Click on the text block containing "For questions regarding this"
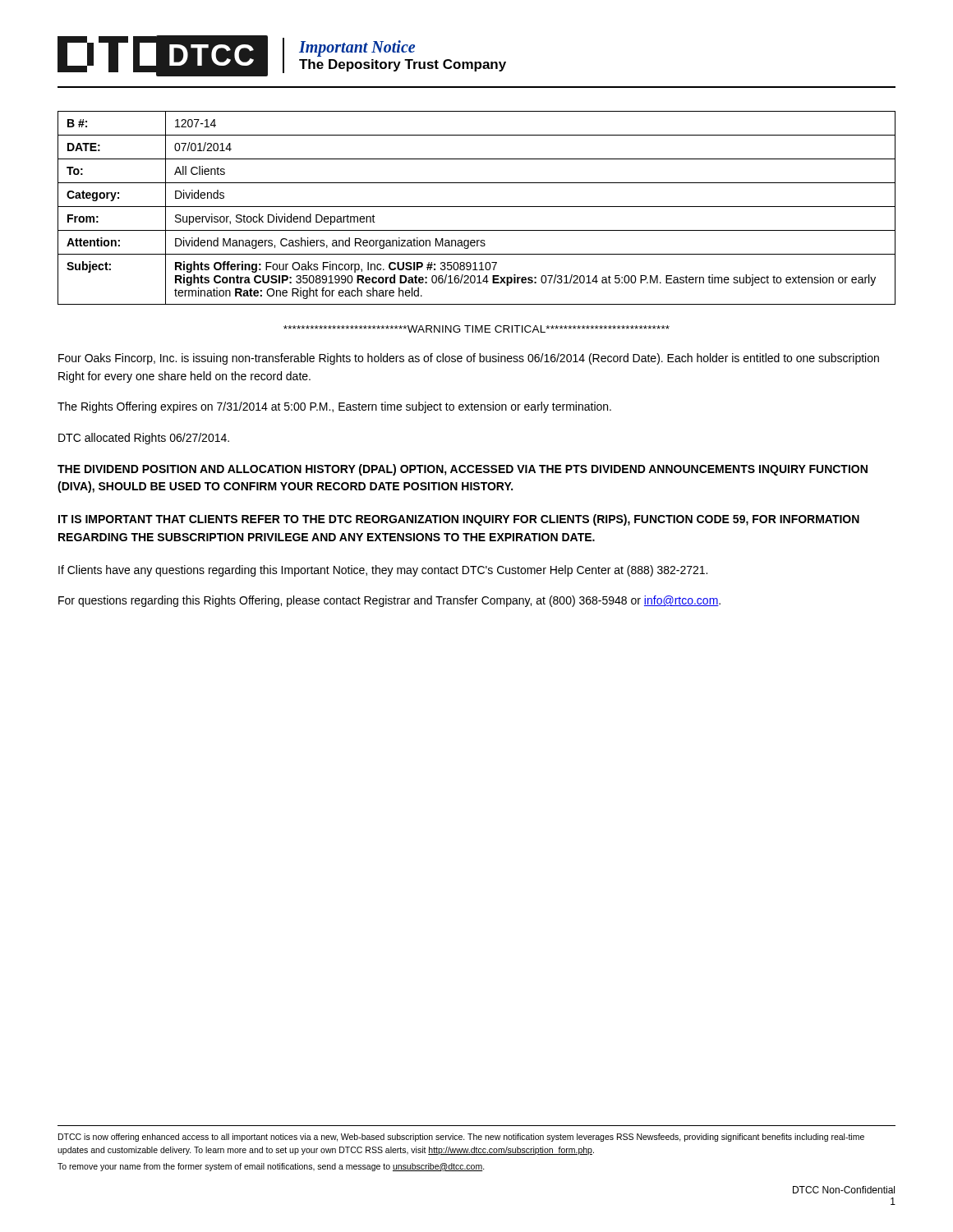 (x=389, y=601)
